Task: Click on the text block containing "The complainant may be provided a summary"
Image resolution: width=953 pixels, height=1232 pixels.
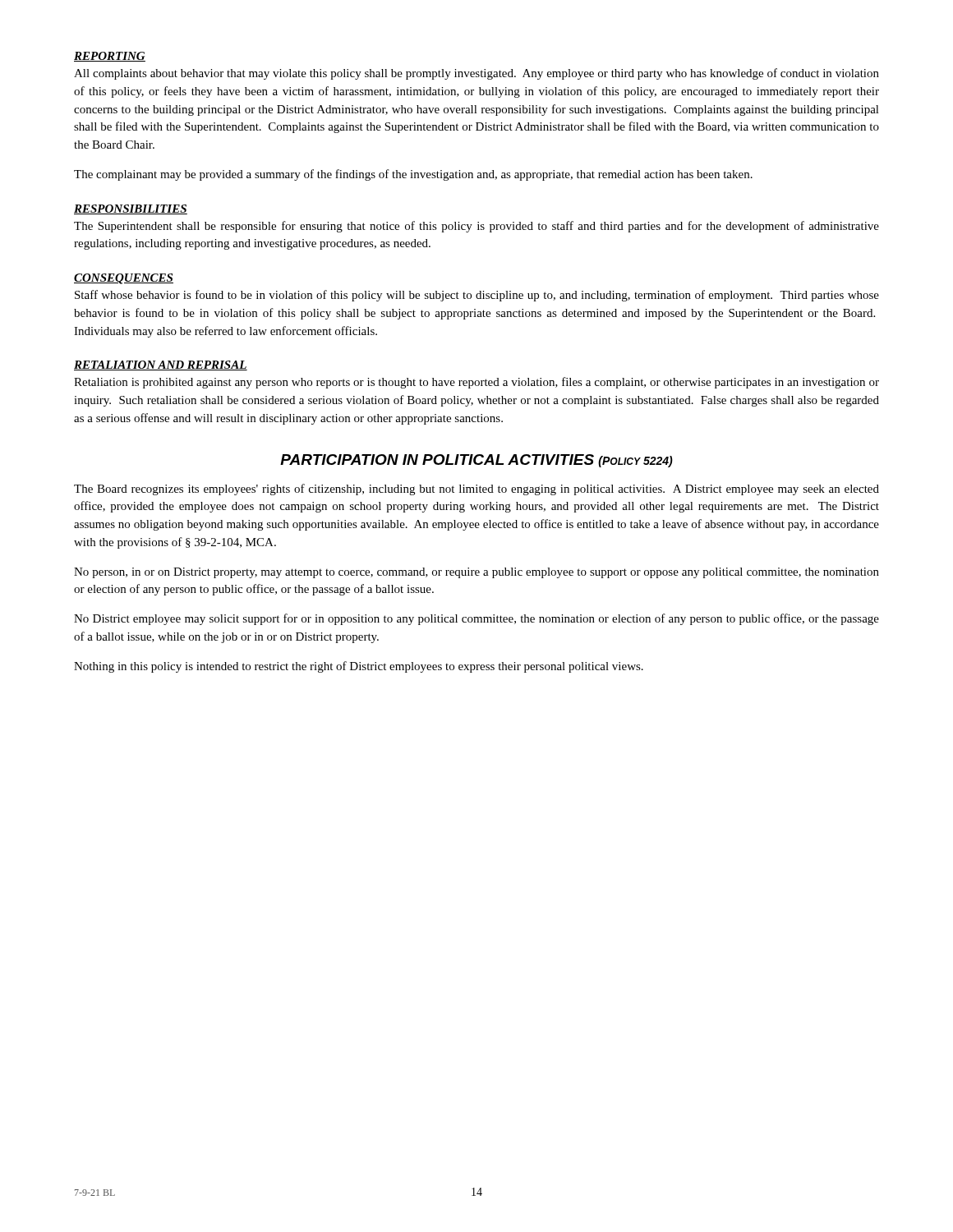Action: [476, 175]
